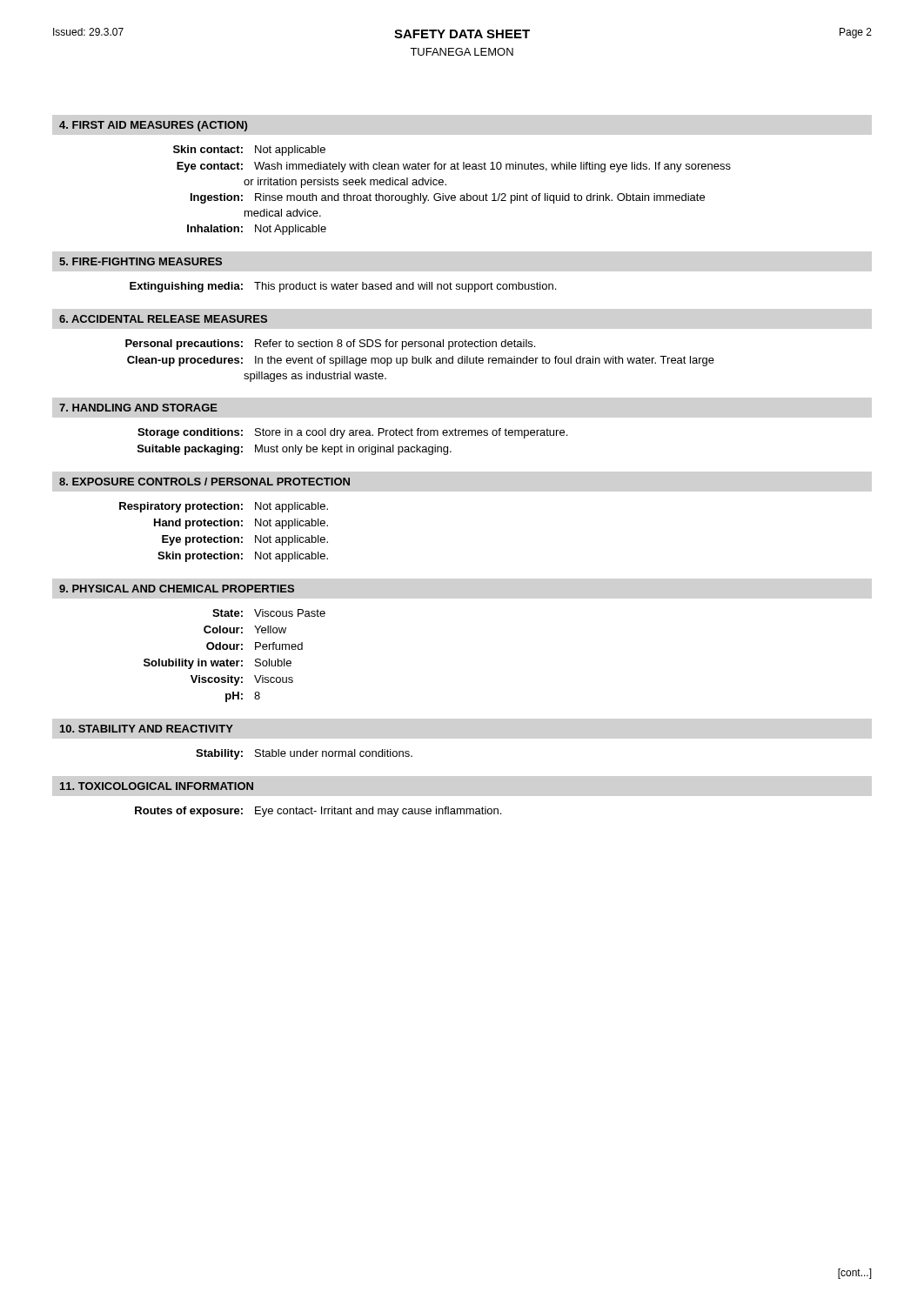Select the element starting "Stability: Stable under normal conditions."
Screen dimensions: 1305x924
[x=304, y=754]
